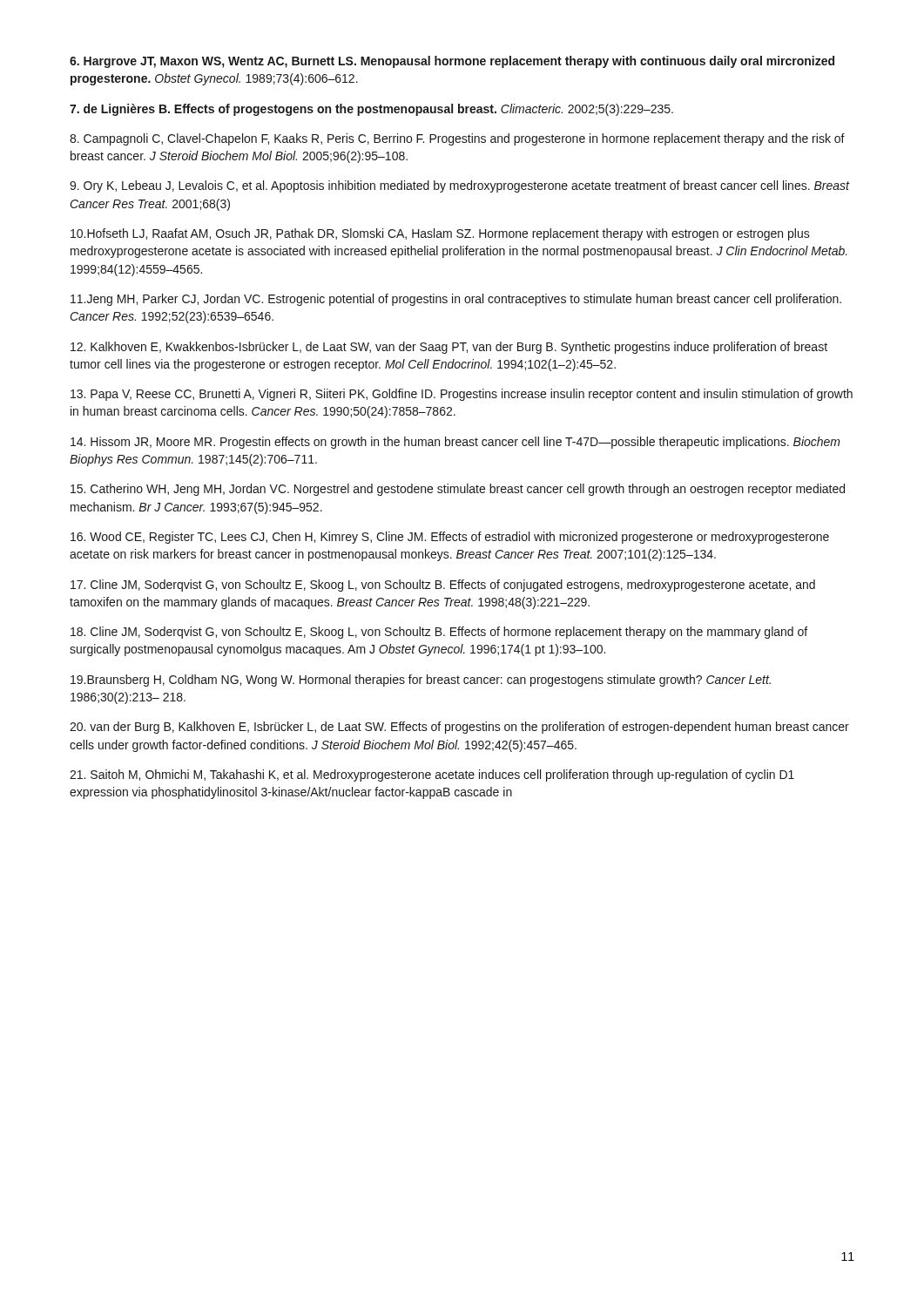Viewport: 924px width, 1307px height.
Task: Point to the element starting "13. Papa V, Reese CC,"
Action: (461, 403)
